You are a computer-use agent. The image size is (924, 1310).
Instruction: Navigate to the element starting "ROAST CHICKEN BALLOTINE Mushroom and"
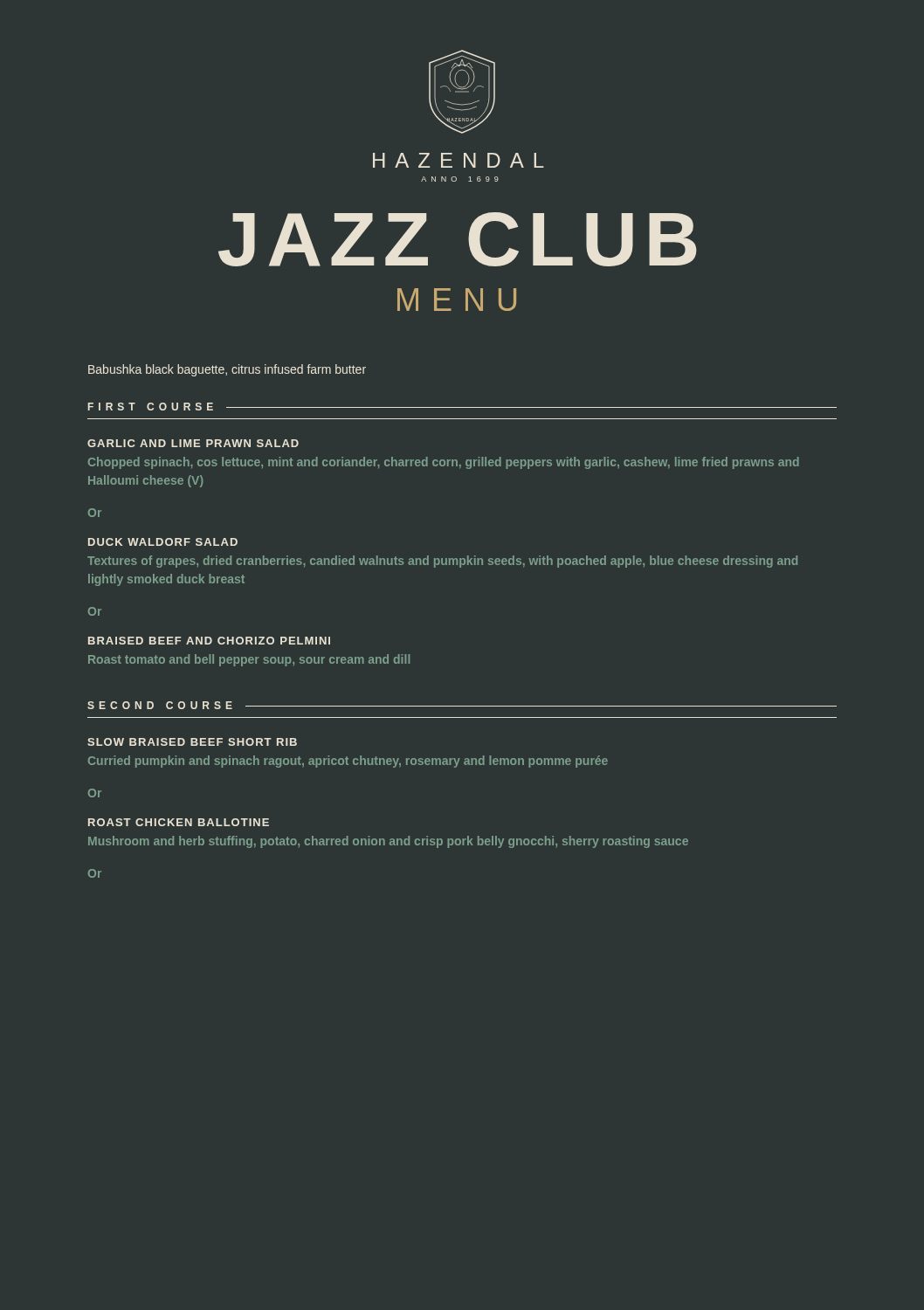[x=462, y=833]
